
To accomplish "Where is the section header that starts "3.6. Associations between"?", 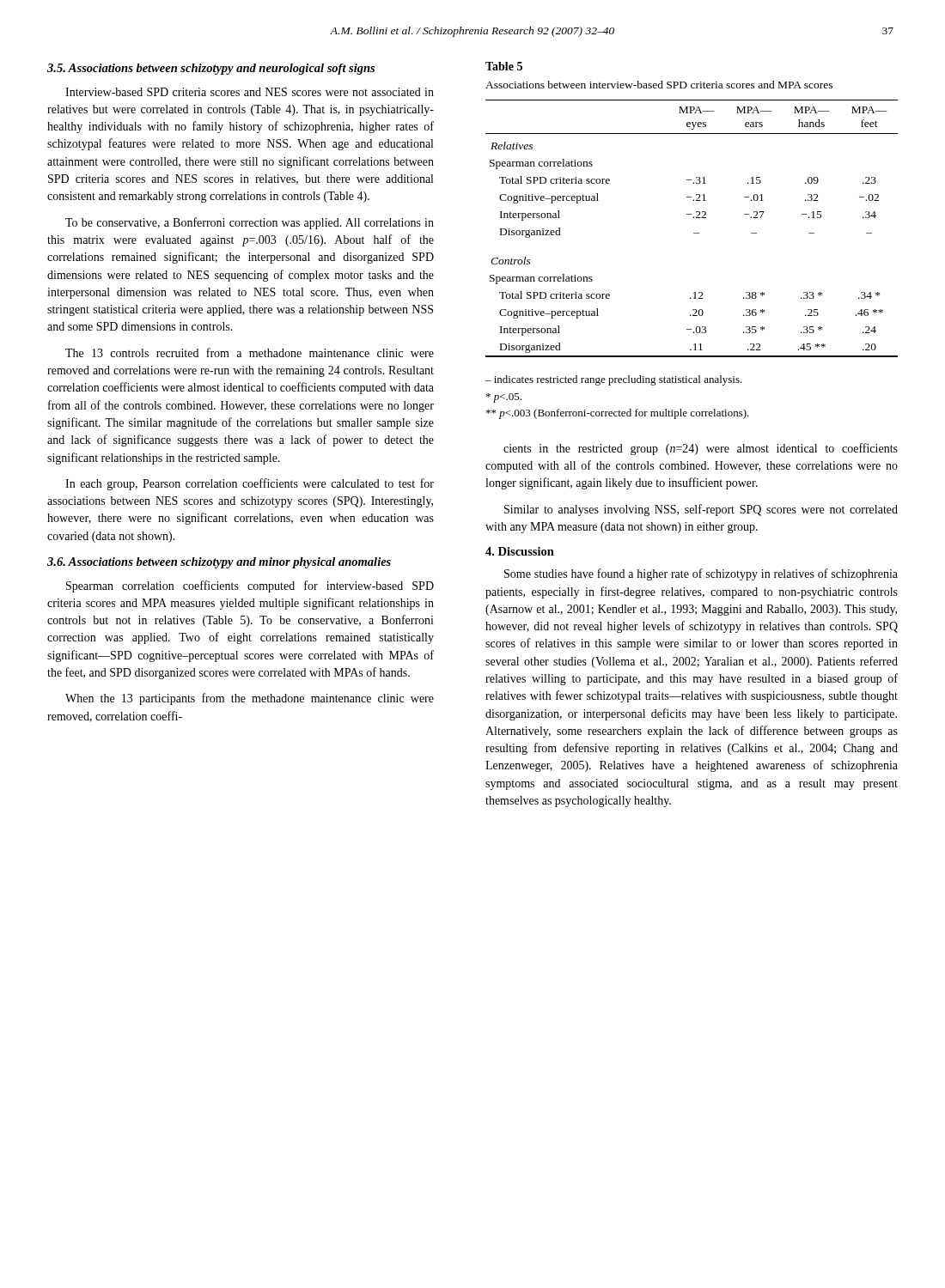I will point(219,562).
